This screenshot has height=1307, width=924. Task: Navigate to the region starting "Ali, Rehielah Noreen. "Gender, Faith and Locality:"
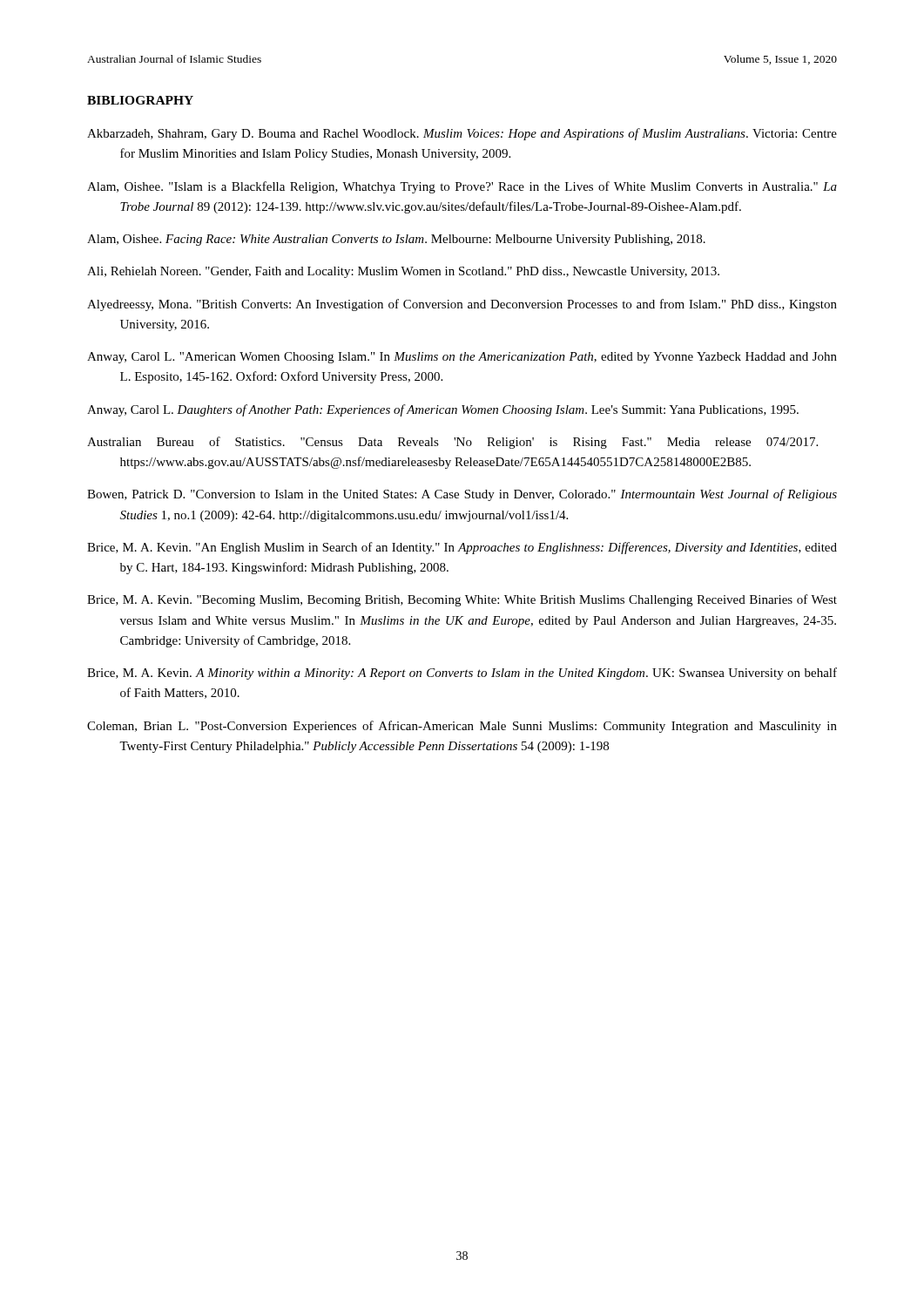(462, 272)
